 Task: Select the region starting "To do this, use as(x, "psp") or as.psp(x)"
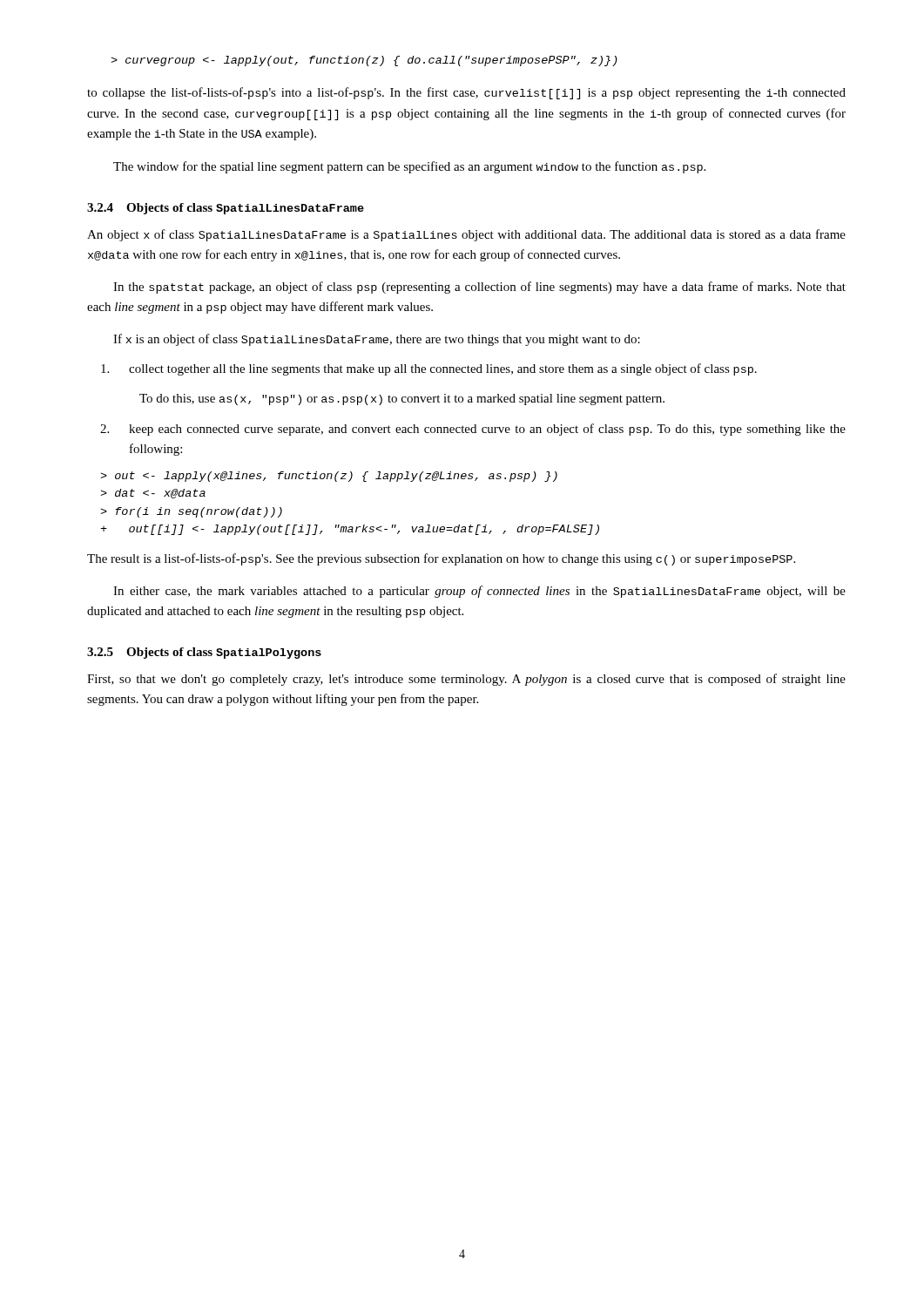coord(402,398)
